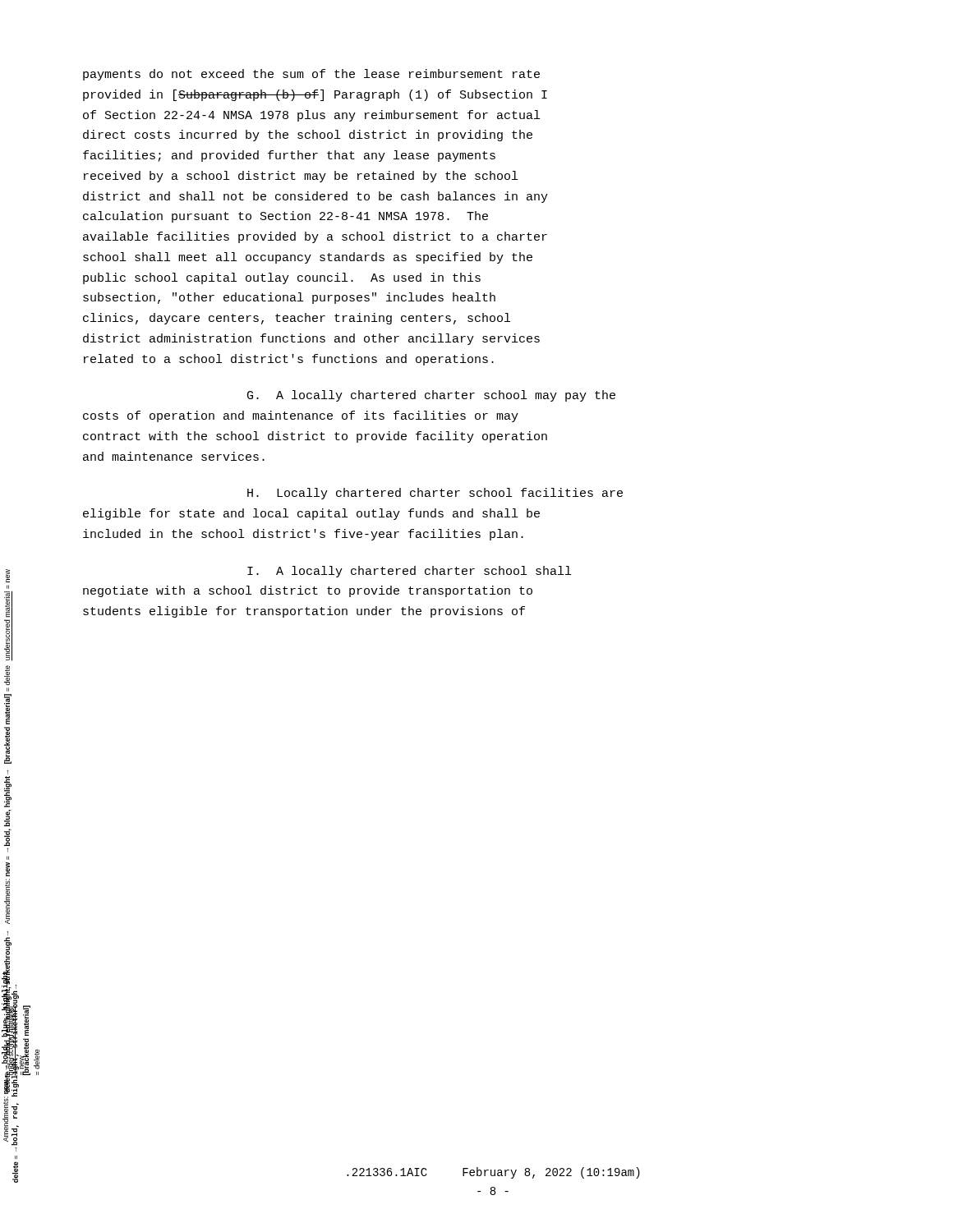Locate the element starting "I. A locally chartered"
Screen dimensions: 1232x953
point(327,592)
